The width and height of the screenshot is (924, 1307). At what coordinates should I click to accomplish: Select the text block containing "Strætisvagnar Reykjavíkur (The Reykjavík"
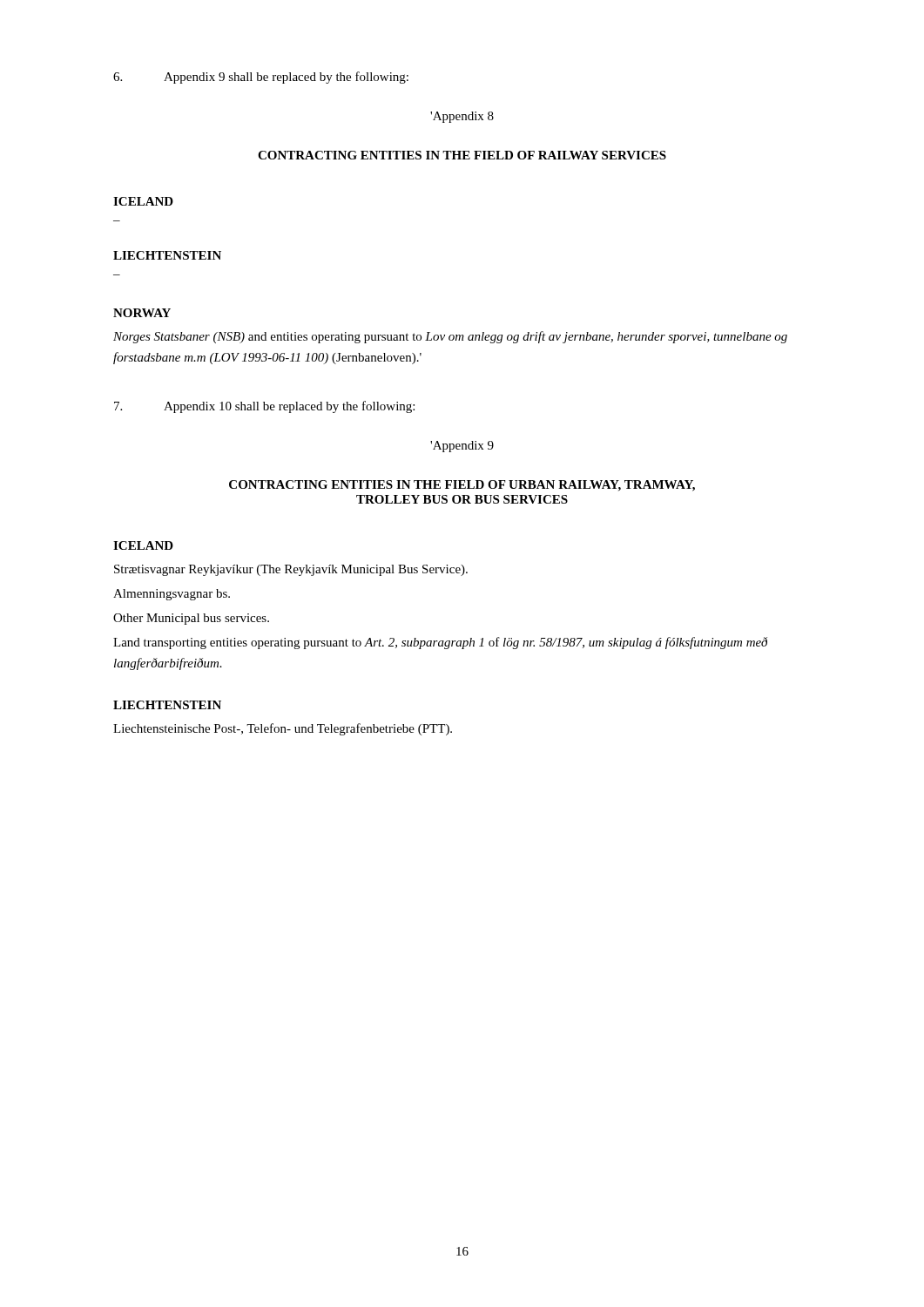[291, 569]
